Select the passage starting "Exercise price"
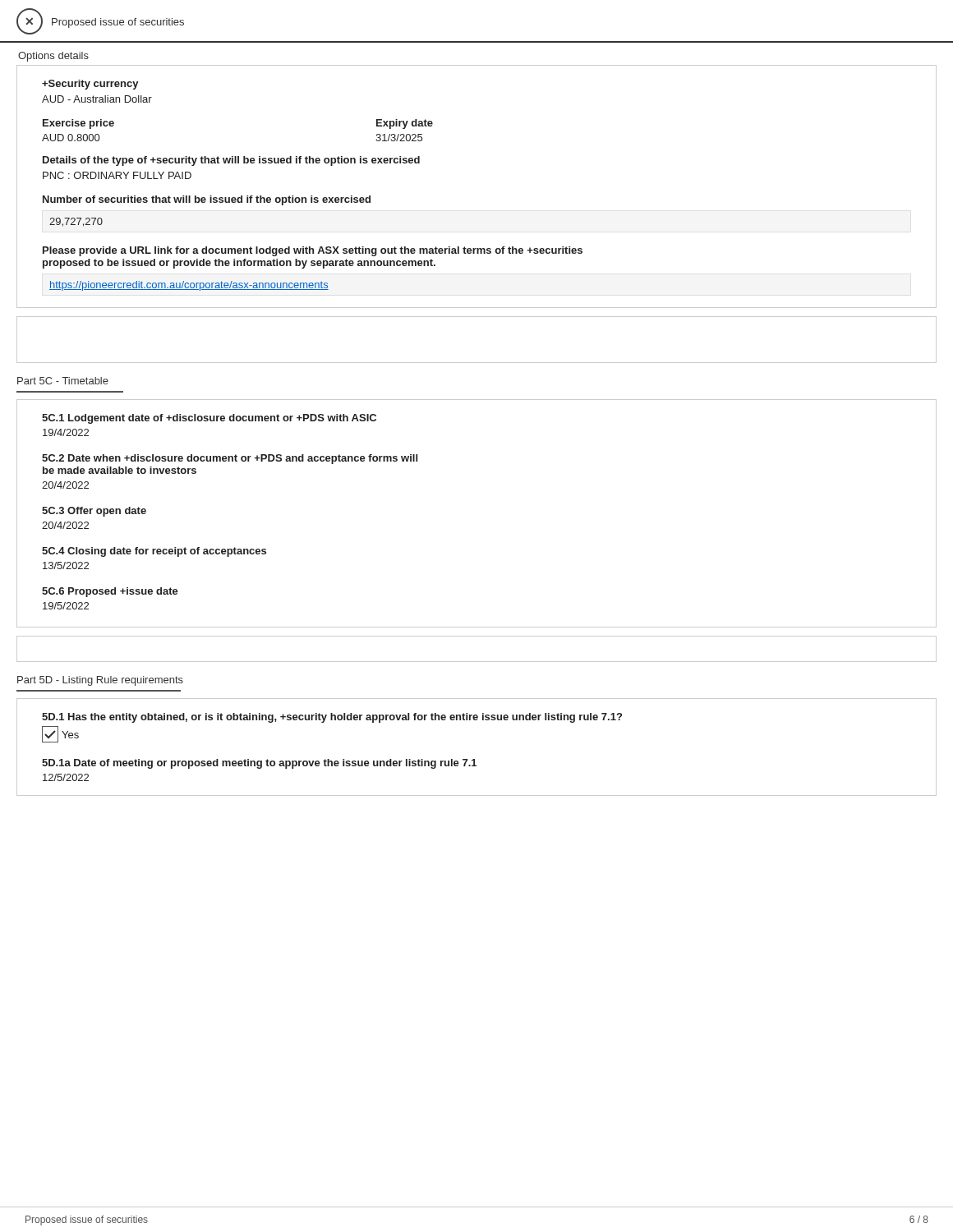Image resolution: width=953 pixels, height=1232 pixels. (x=78, y=123)
